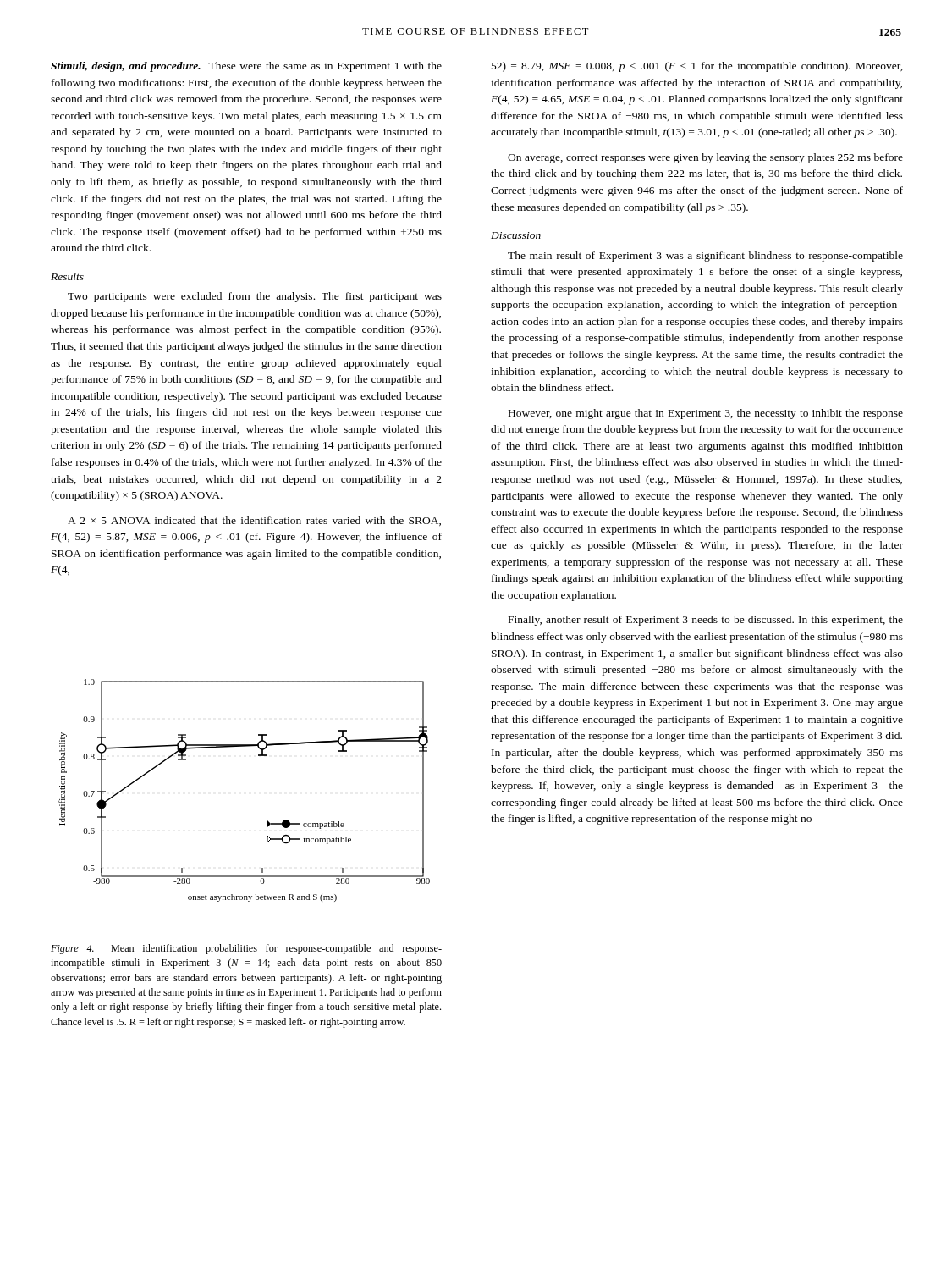Click on the caption with the text "Figure 4. Mean"
This screenshot has width=952, height=1270.
(x=246, y=985)
